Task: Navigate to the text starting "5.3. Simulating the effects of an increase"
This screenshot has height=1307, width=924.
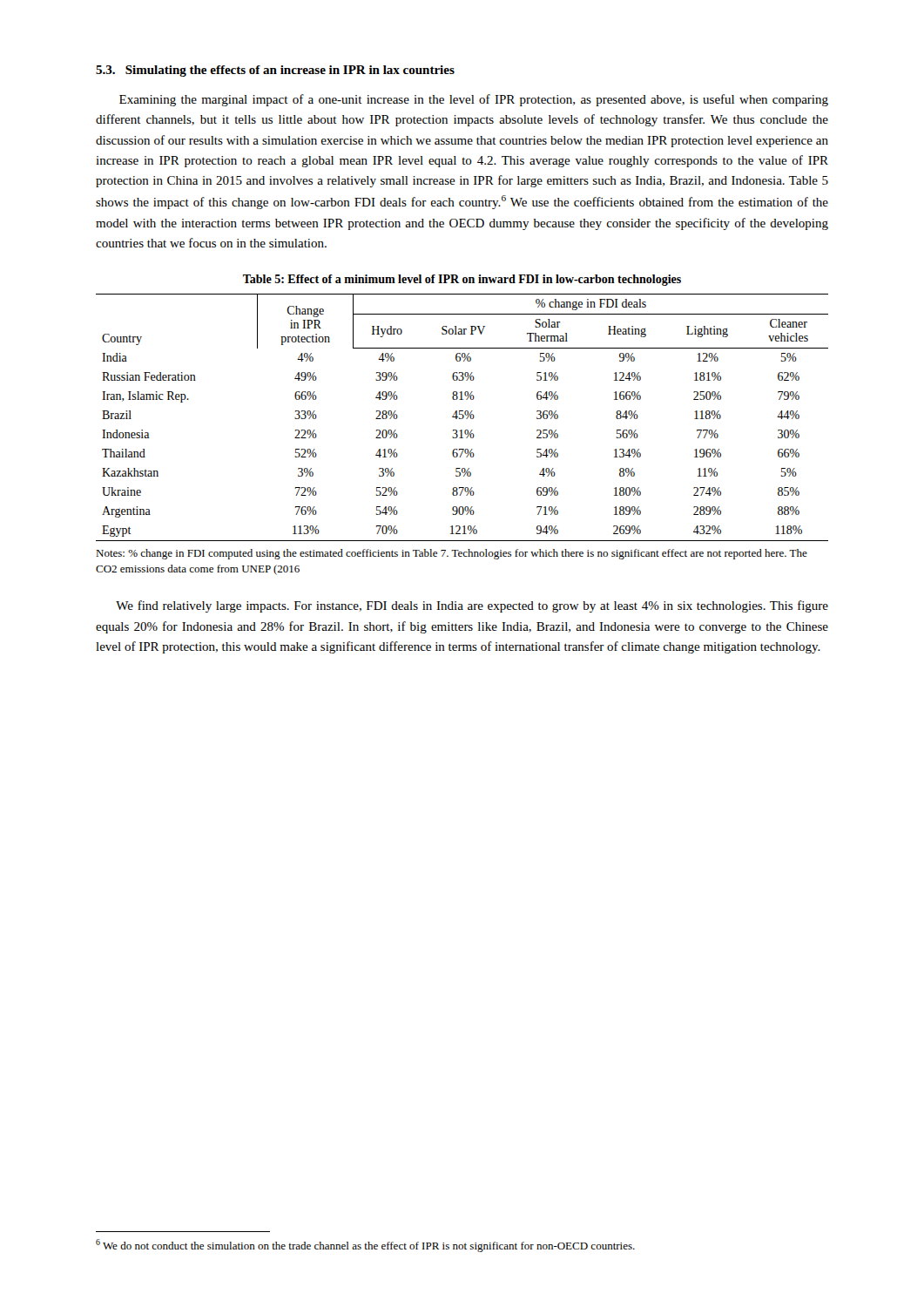Action: tap(275, 70)
